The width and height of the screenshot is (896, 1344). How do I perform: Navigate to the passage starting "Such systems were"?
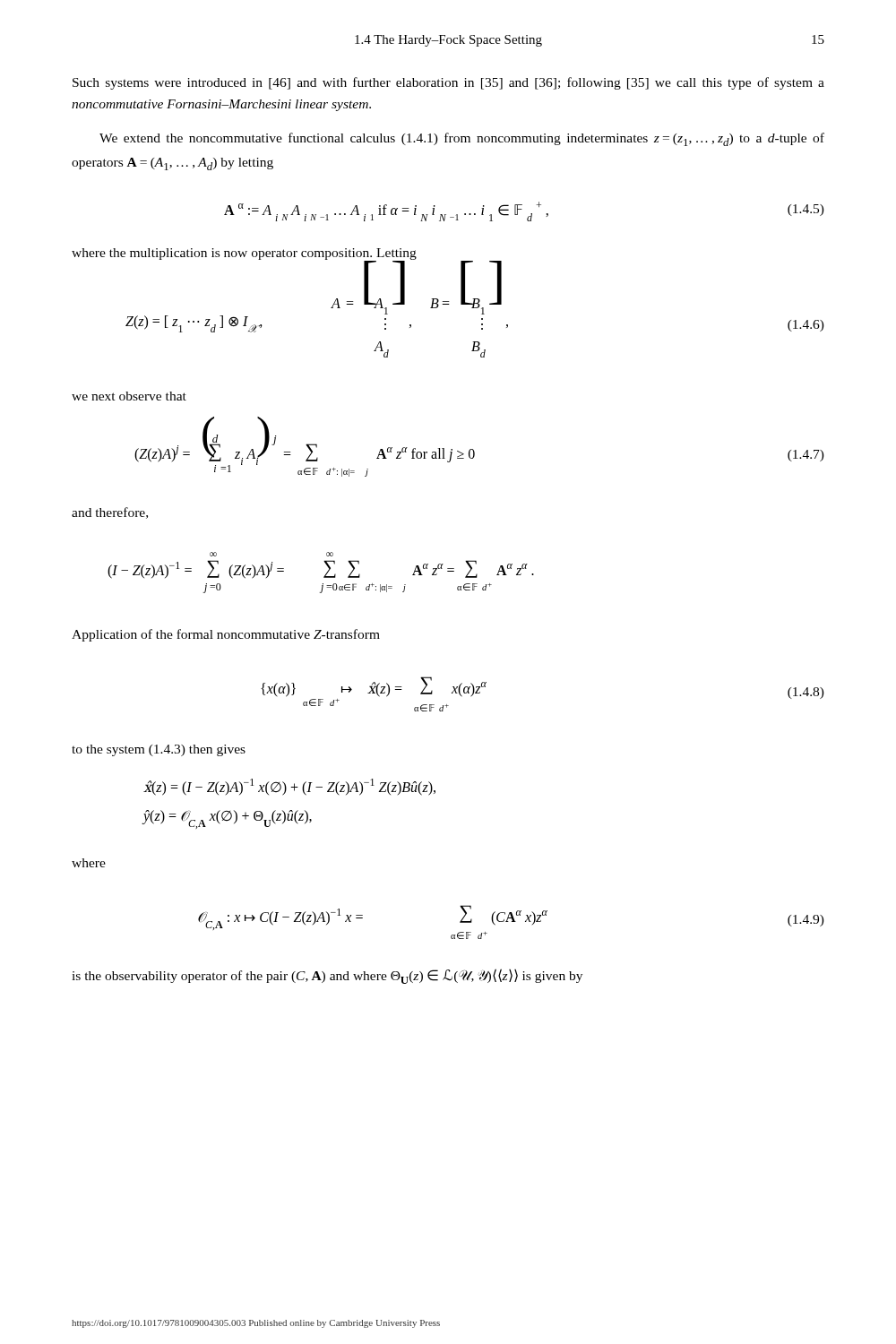[448, 93]
